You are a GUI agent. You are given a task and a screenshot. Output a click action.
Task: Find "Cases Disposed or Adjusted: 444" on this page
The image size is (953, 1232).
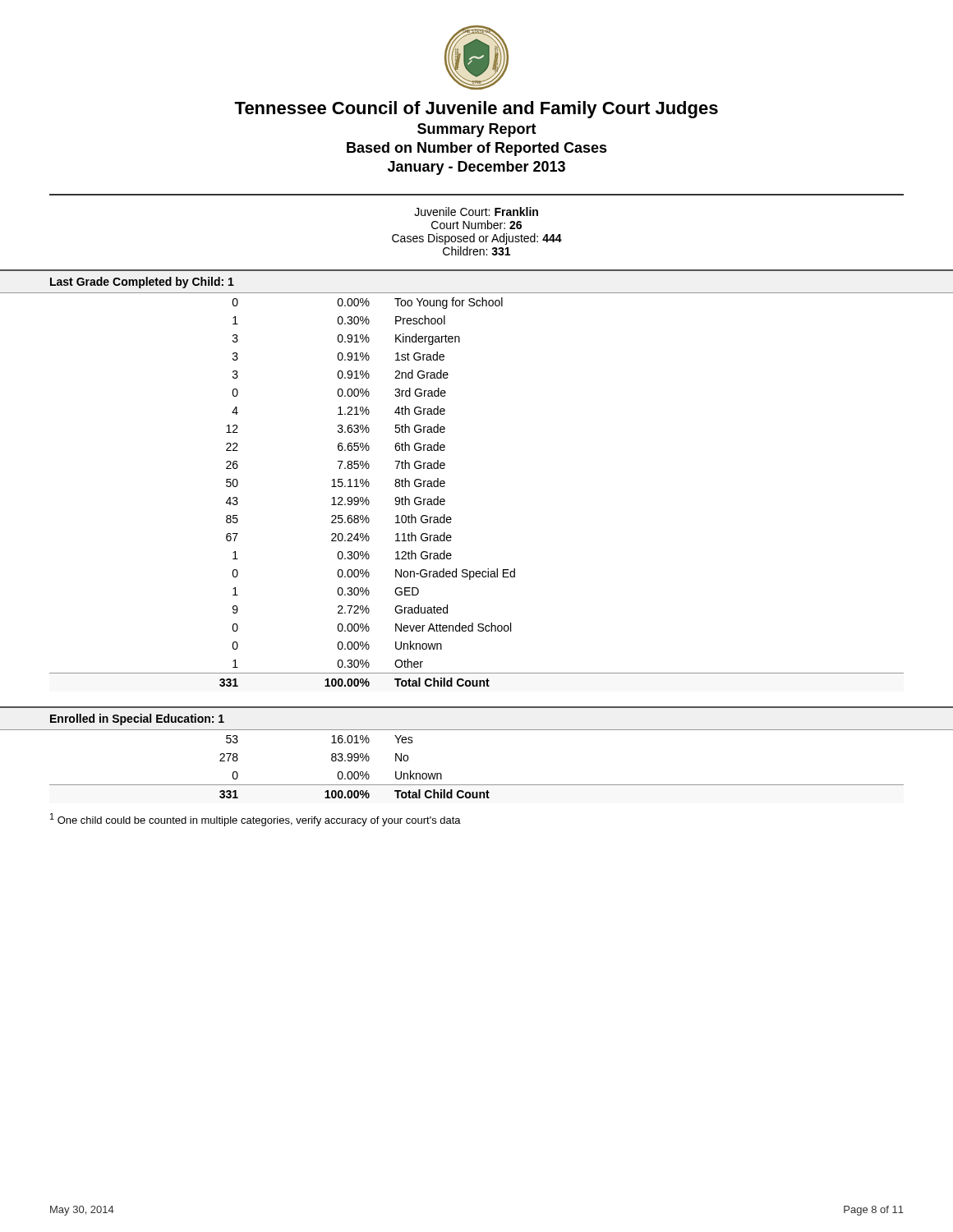[x=476, y=238]
